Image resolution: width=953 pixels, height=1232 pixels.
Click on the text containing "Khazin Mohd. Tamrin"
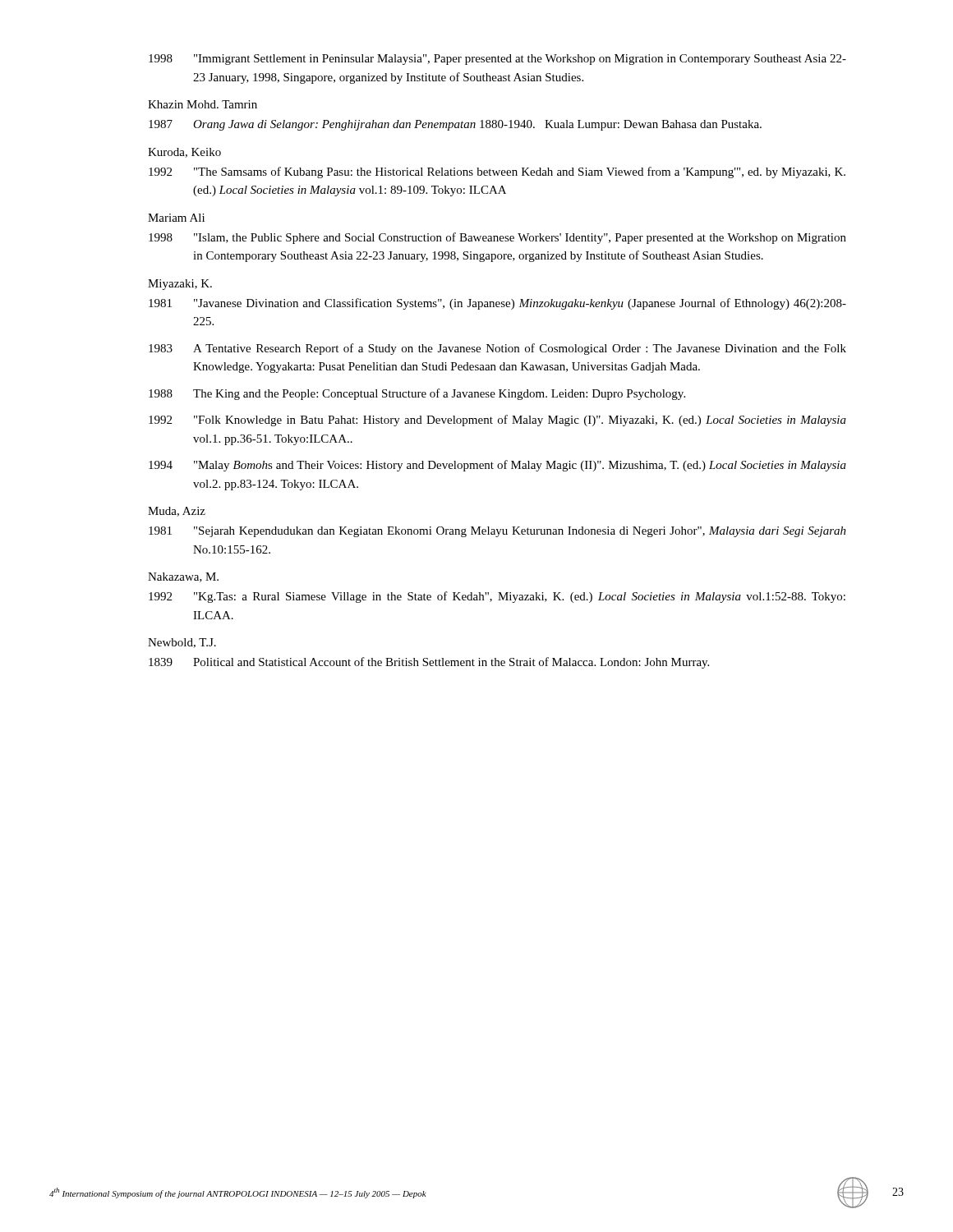coord(203,104)
